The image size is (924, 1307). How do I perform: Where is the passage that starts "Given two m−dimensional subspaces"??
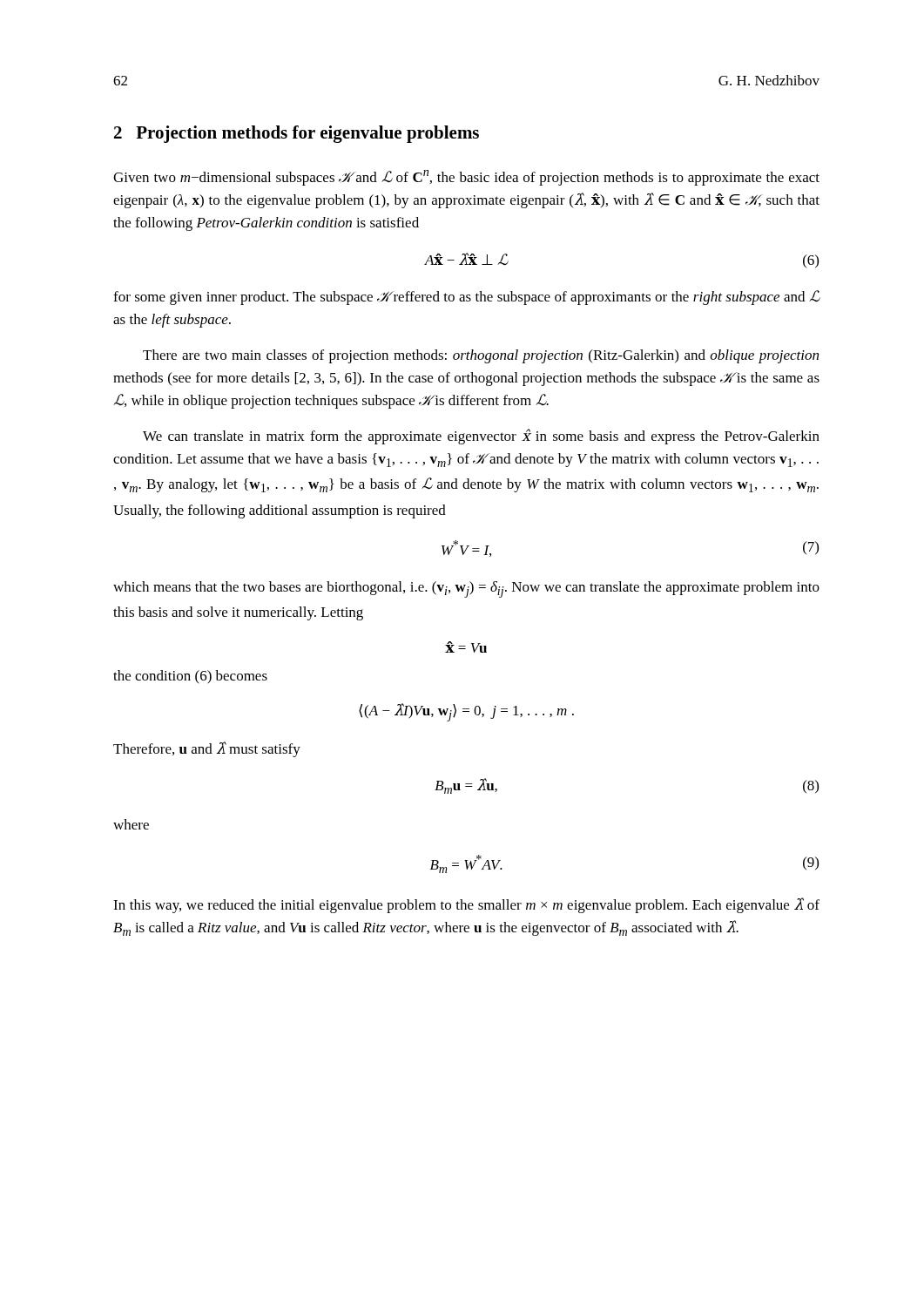pyautogui.click(x=466, y=199)
